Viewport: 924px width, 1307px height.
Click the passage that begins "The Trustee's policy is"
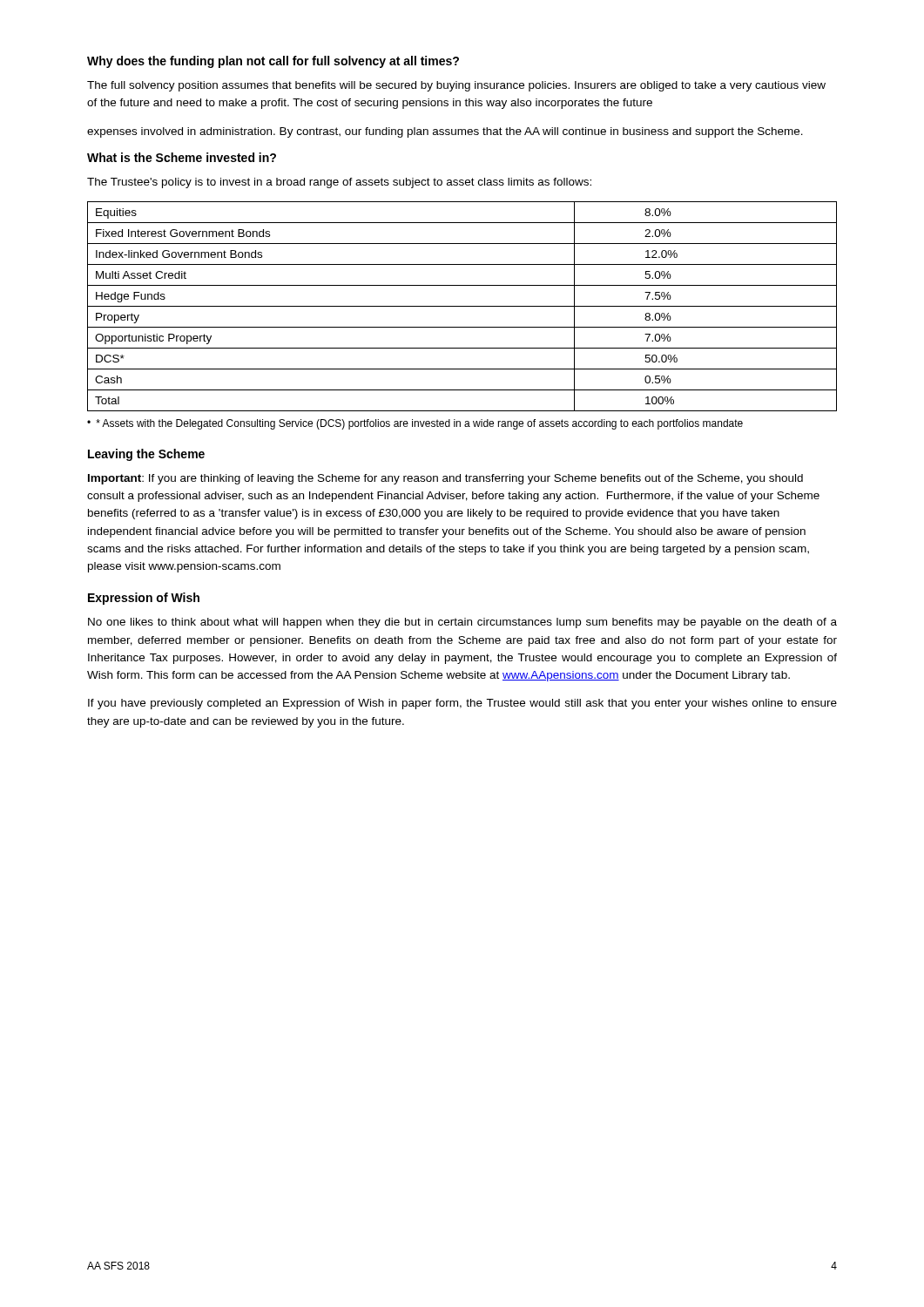[340, 181]
